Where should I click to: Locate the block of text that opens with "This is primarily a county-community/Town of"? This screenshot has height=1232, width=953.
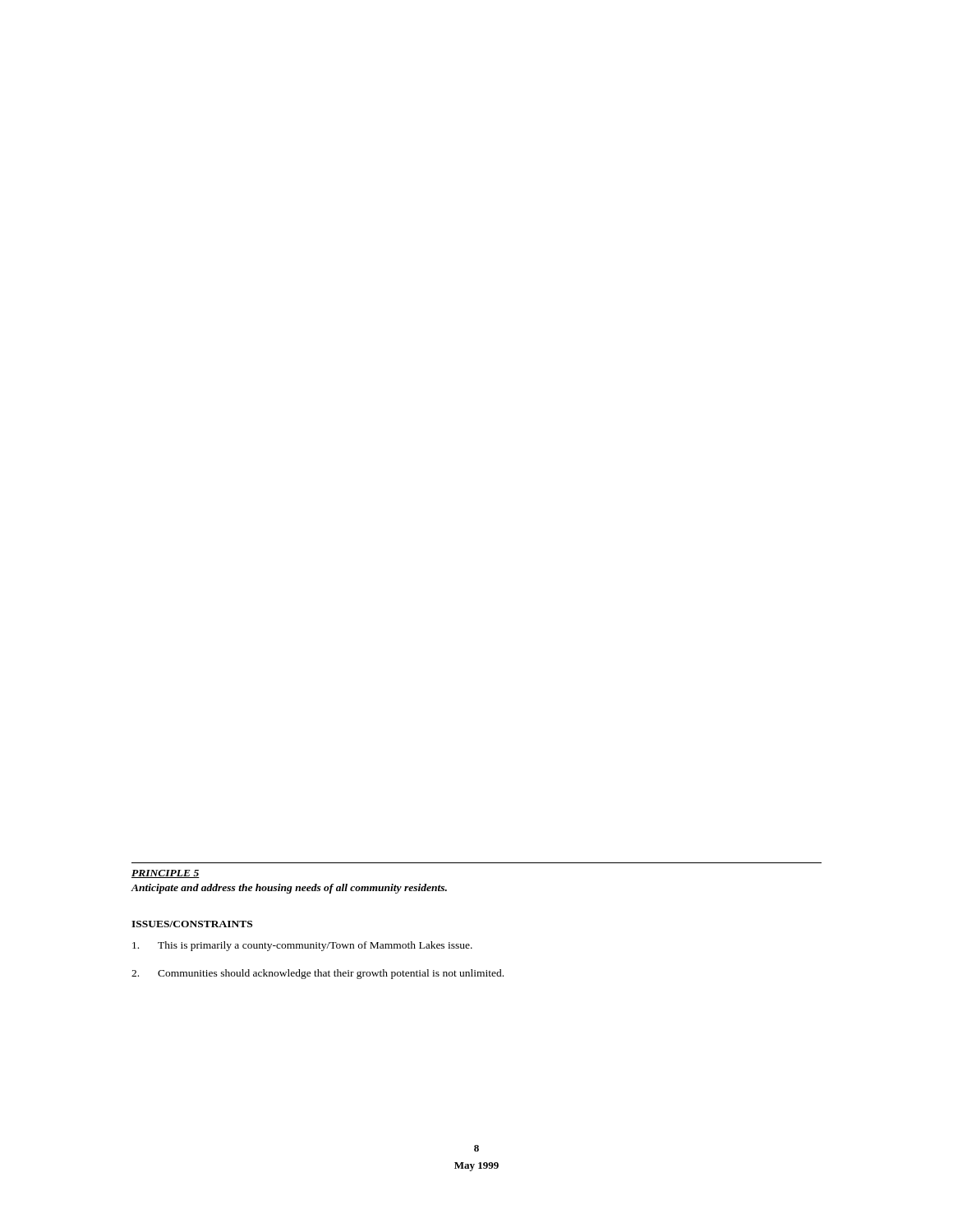tap(302, 945)
